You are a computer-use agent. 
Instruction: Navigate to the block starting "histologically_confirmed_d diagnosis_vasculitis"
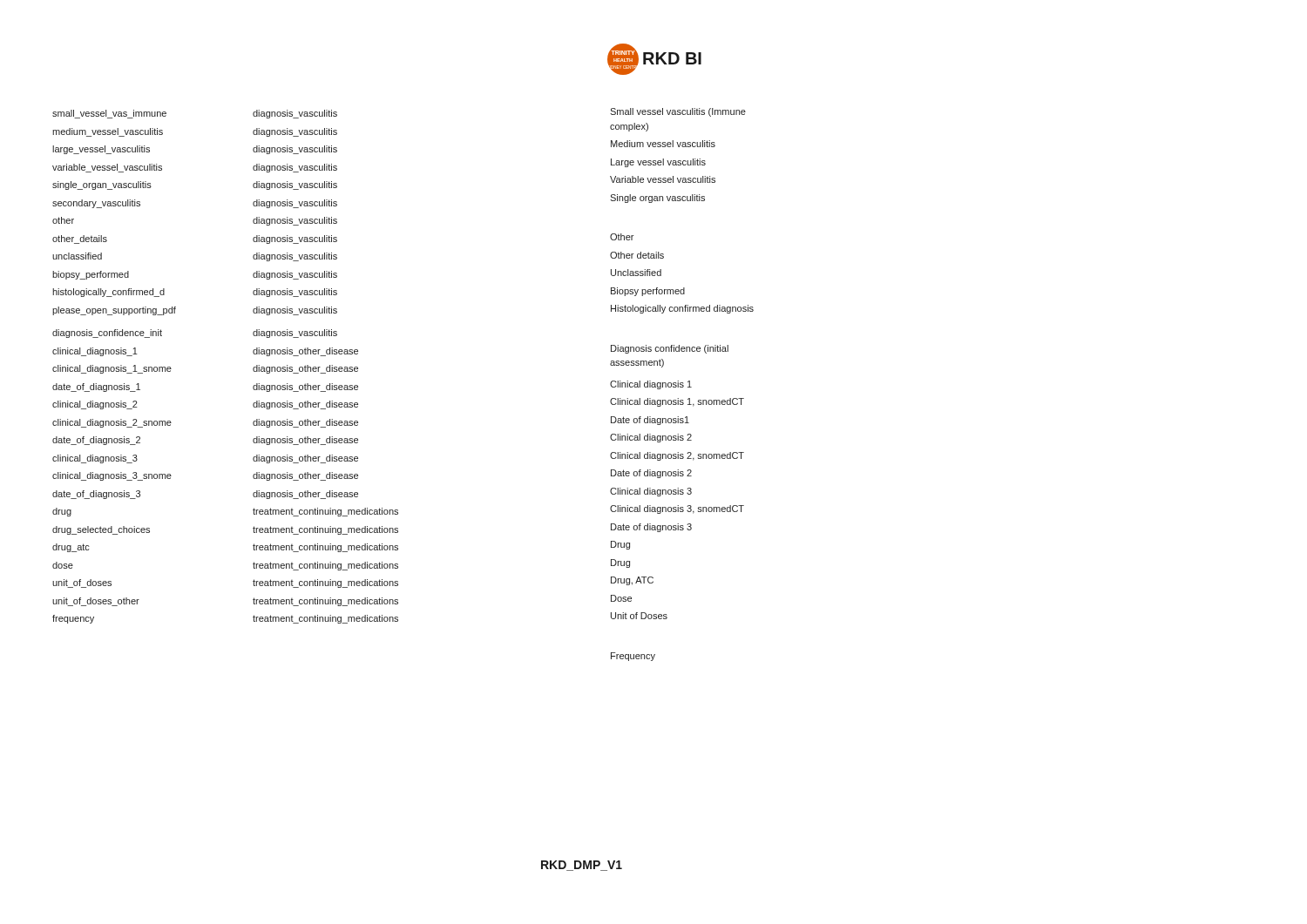coord(274,292)
